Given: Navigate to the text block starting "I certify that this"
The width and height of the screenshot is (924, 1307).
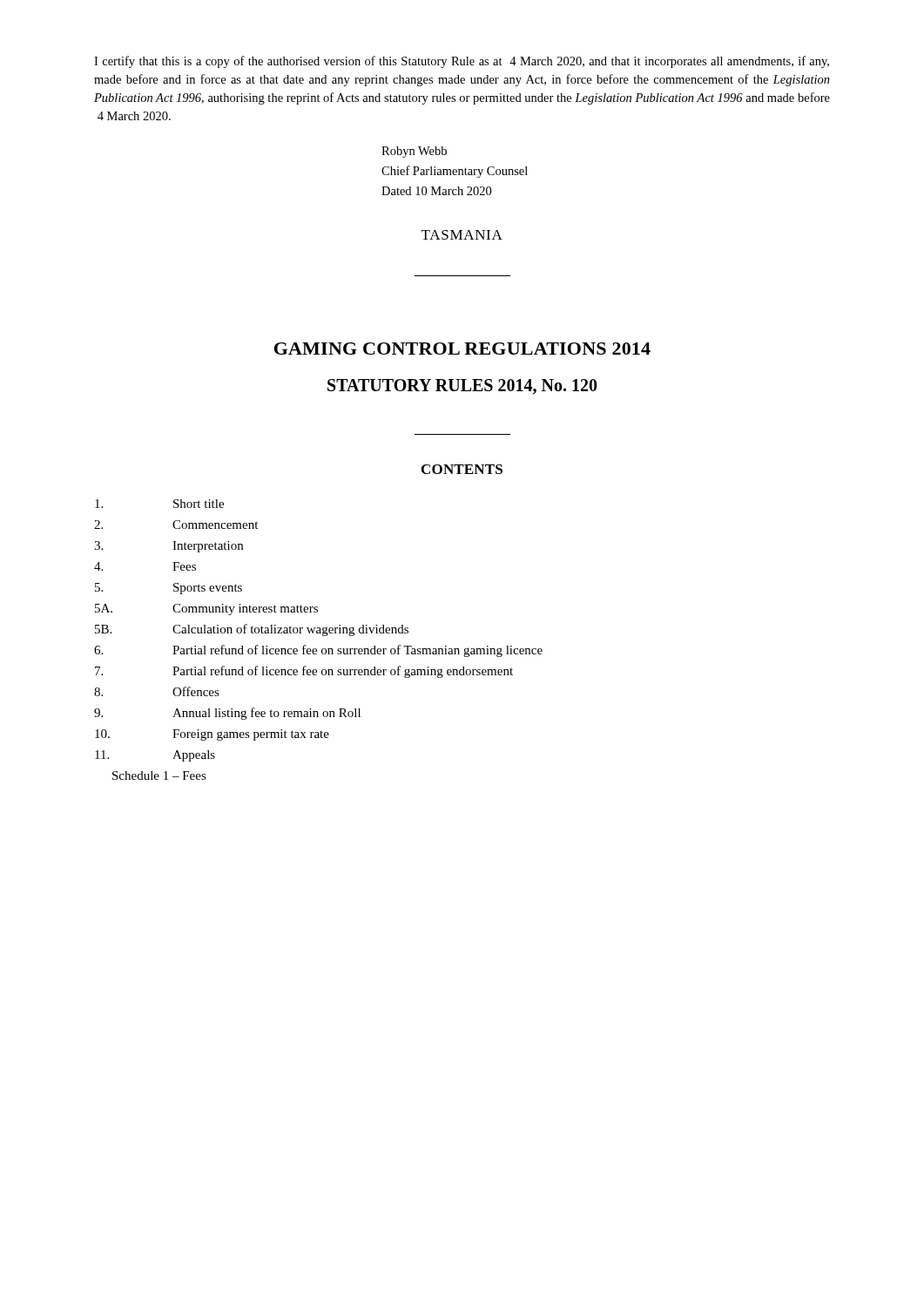Looking at the screenshot, I should click(x=462, y=88).
